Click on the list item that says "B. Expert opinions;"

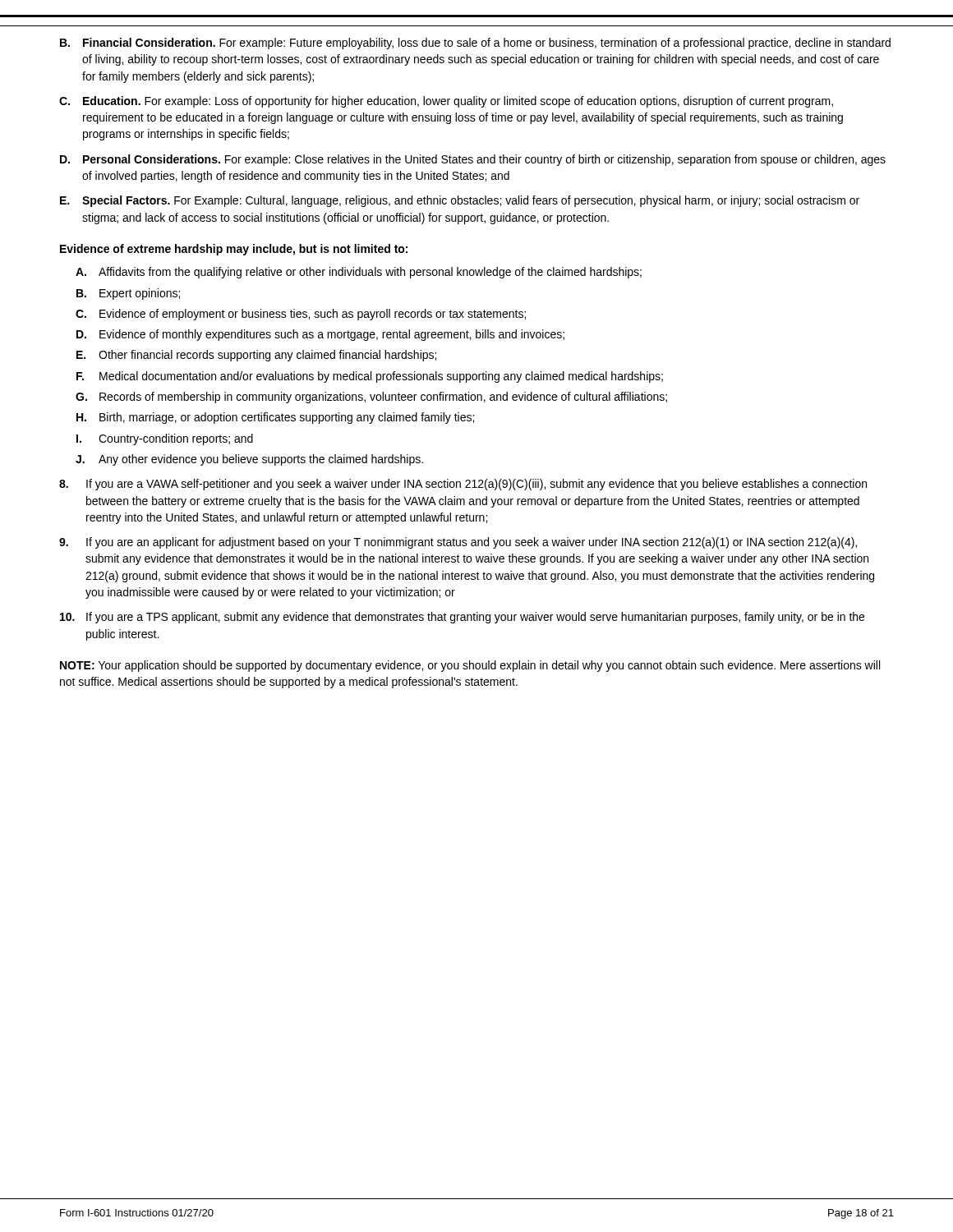tap(128, 294)
